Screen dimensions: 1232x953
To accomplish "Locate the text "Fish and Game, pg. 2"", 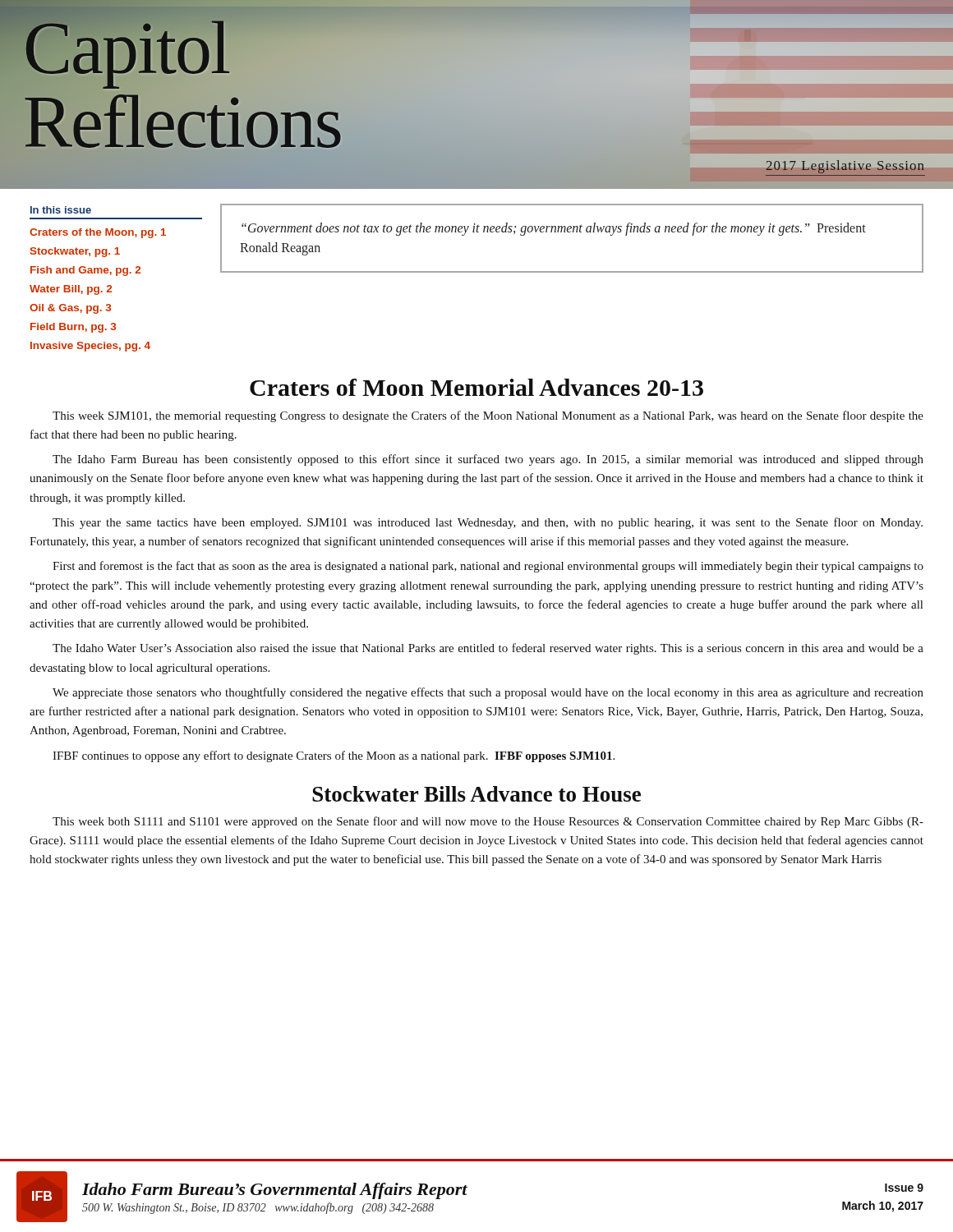I will [85, 270].
